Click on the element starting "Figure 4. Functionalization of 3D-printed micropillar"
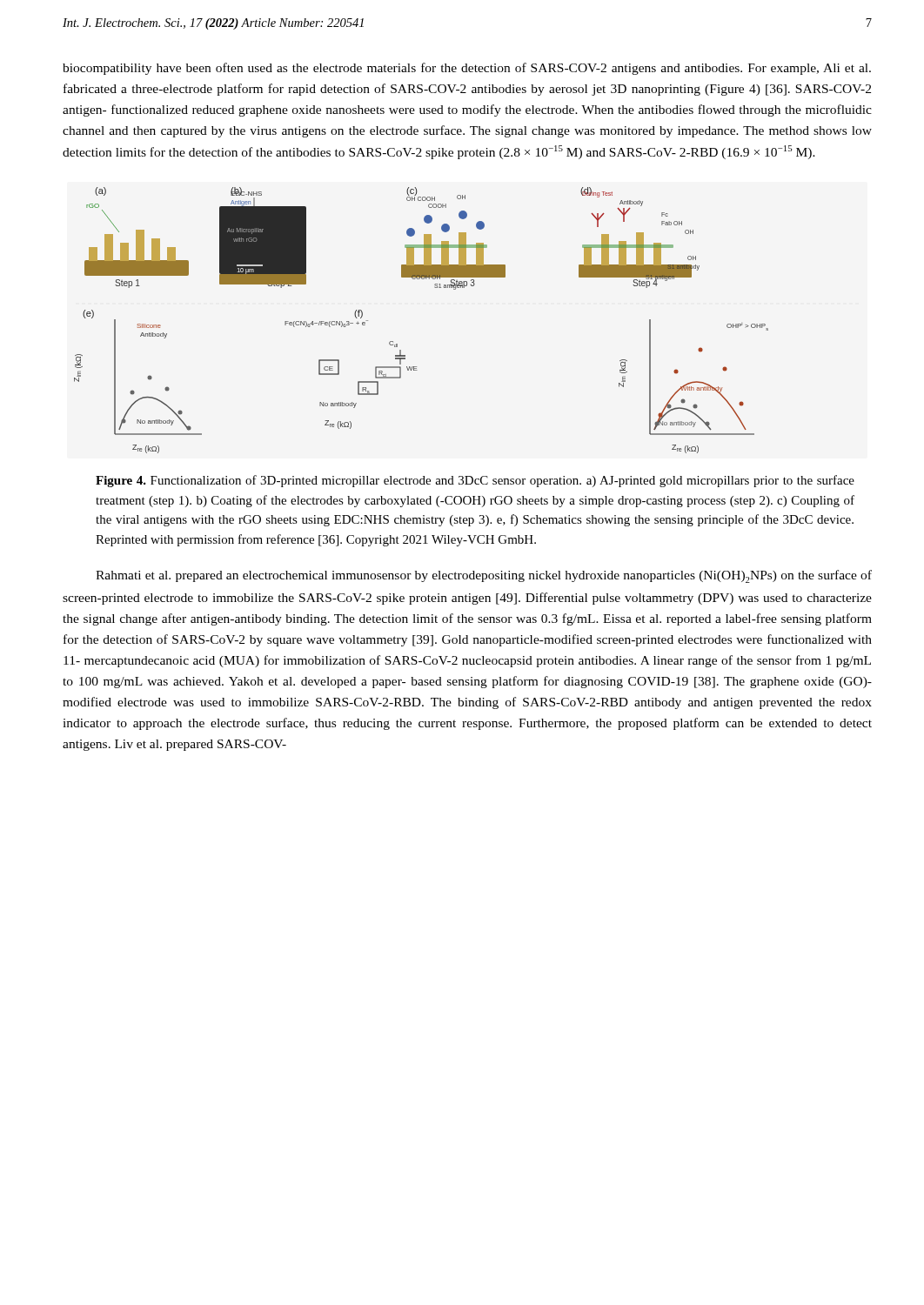 [475, 510]
